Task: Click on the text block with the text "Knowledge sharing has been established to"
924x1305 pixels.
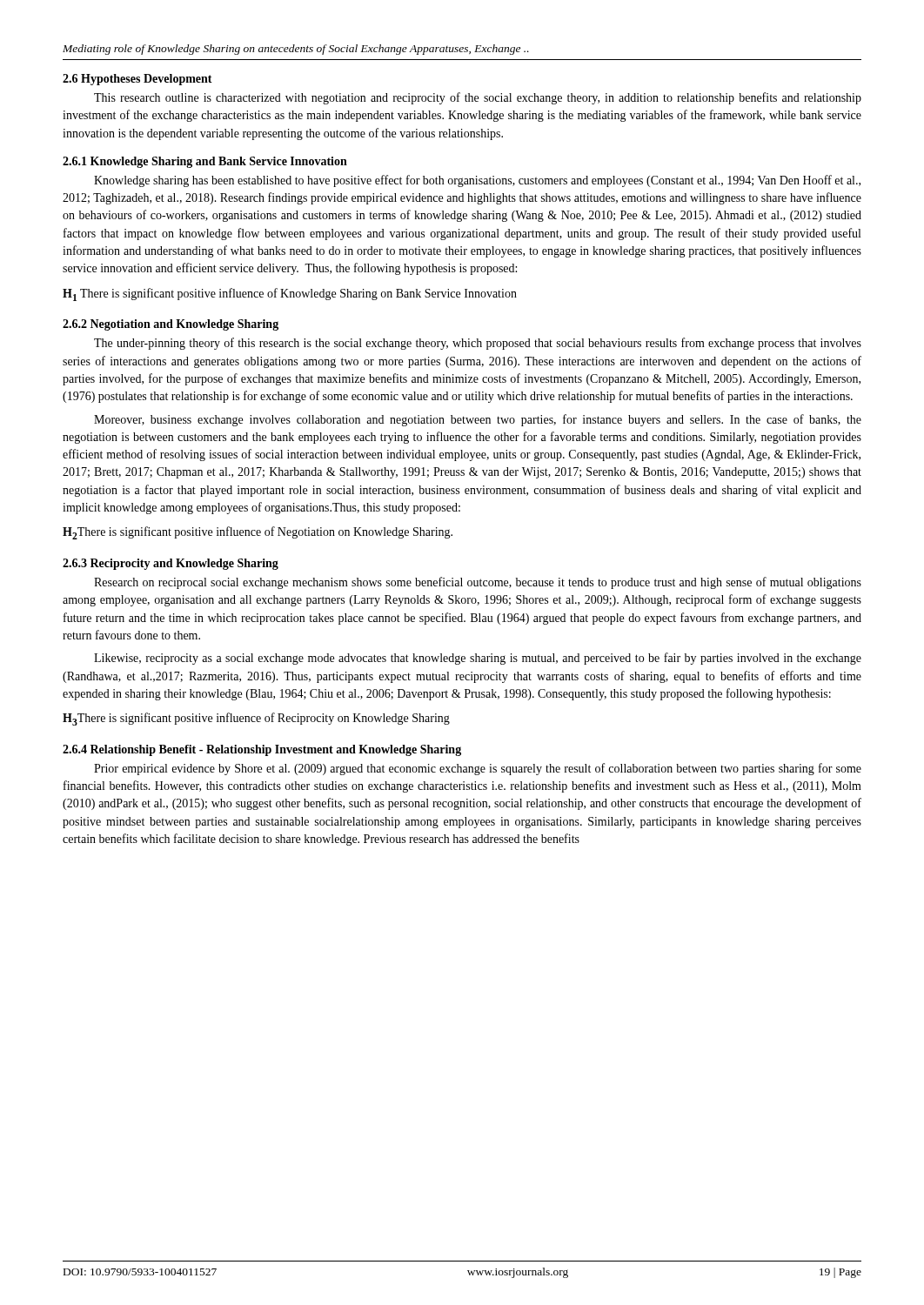Action: tap(462, 225)
